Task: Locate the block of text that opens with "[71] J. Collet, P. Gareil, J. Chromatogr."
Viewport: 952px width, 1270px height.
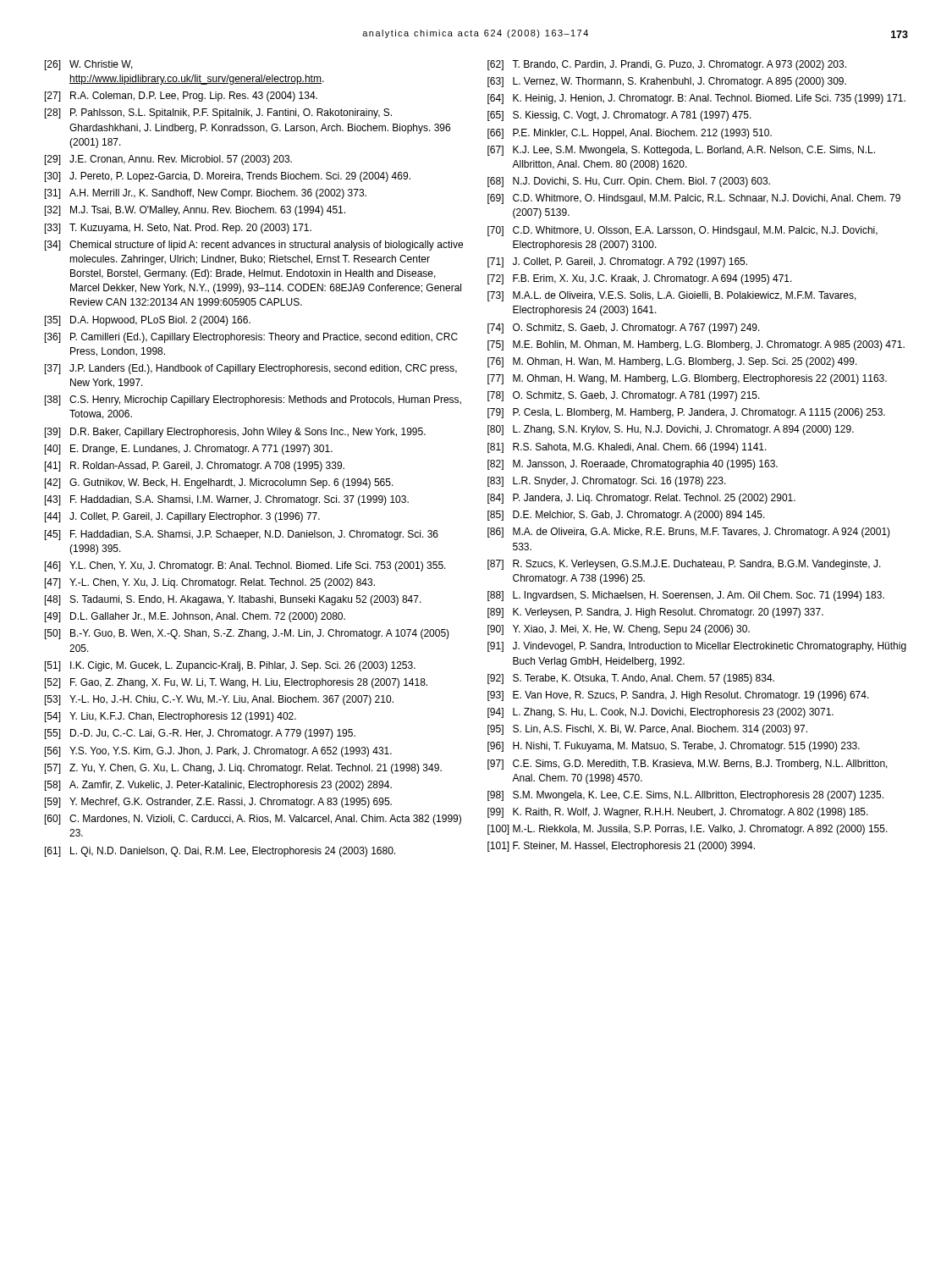Action: click(618, 262)
